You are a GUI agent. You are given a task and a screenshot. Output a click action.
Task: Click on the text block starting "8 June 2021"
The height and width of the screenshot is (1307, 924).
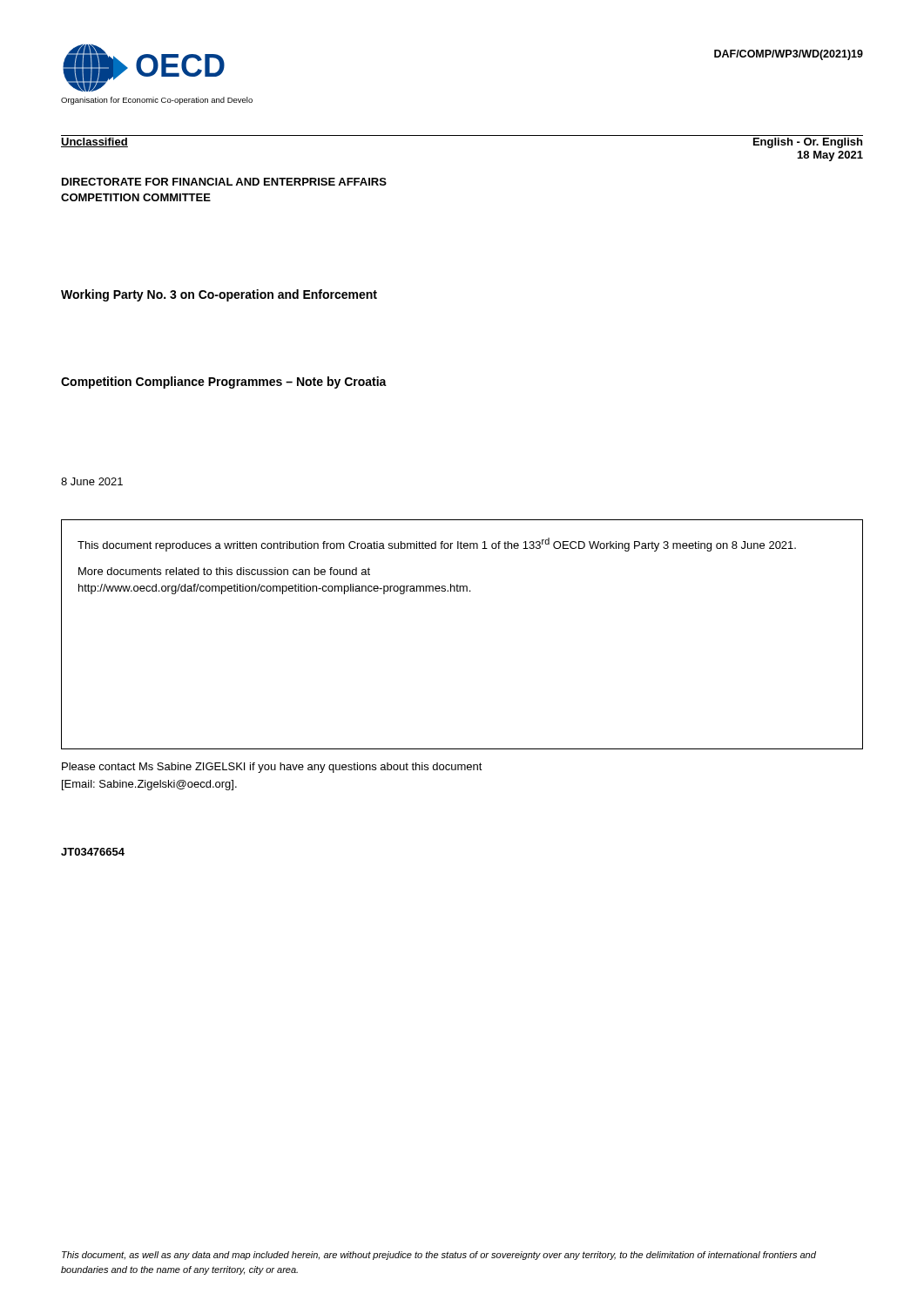tap(92, 481)
